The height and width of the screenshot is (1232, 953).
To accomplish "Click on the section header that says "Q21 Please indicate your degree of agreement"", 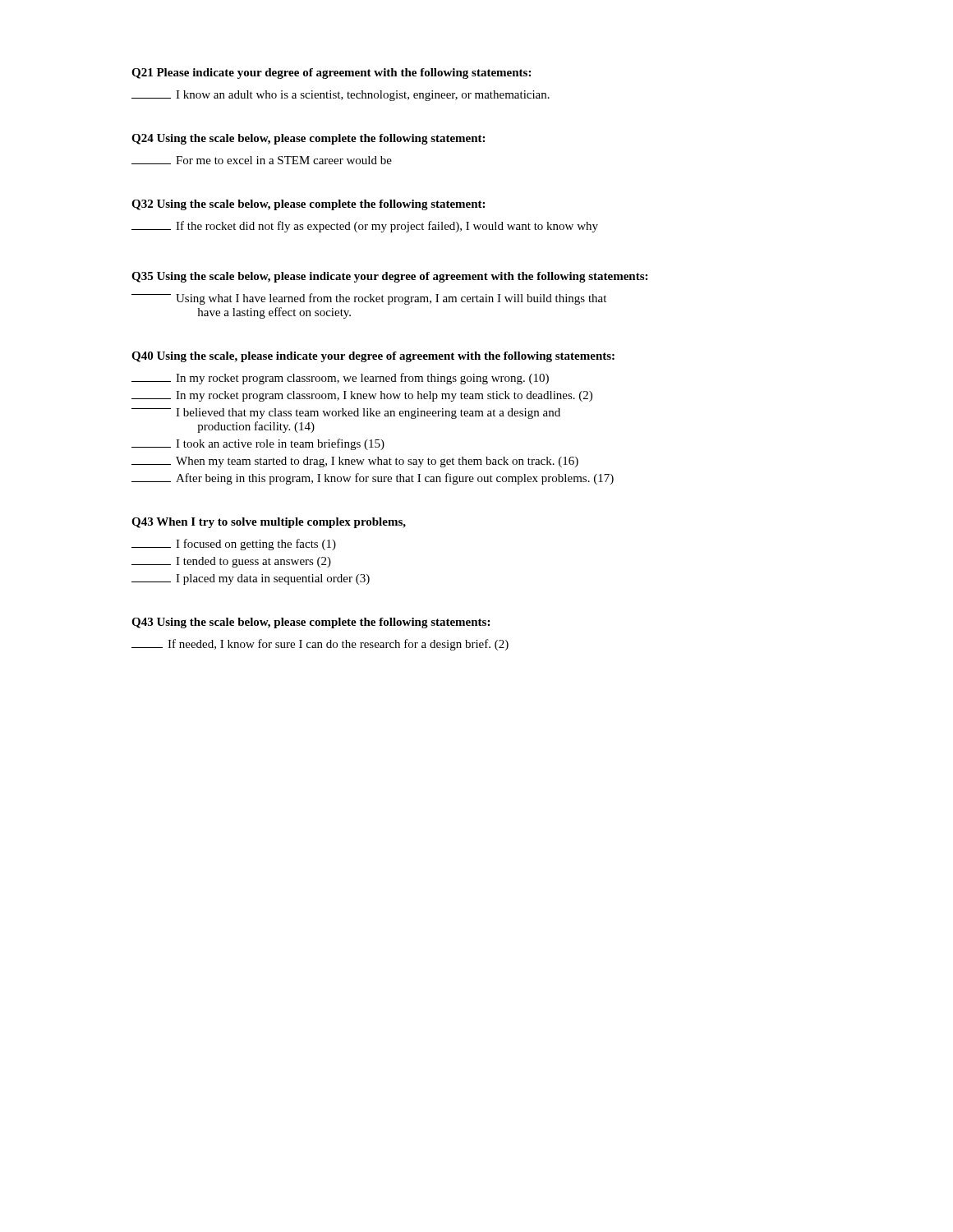I will tap(332, 72).
